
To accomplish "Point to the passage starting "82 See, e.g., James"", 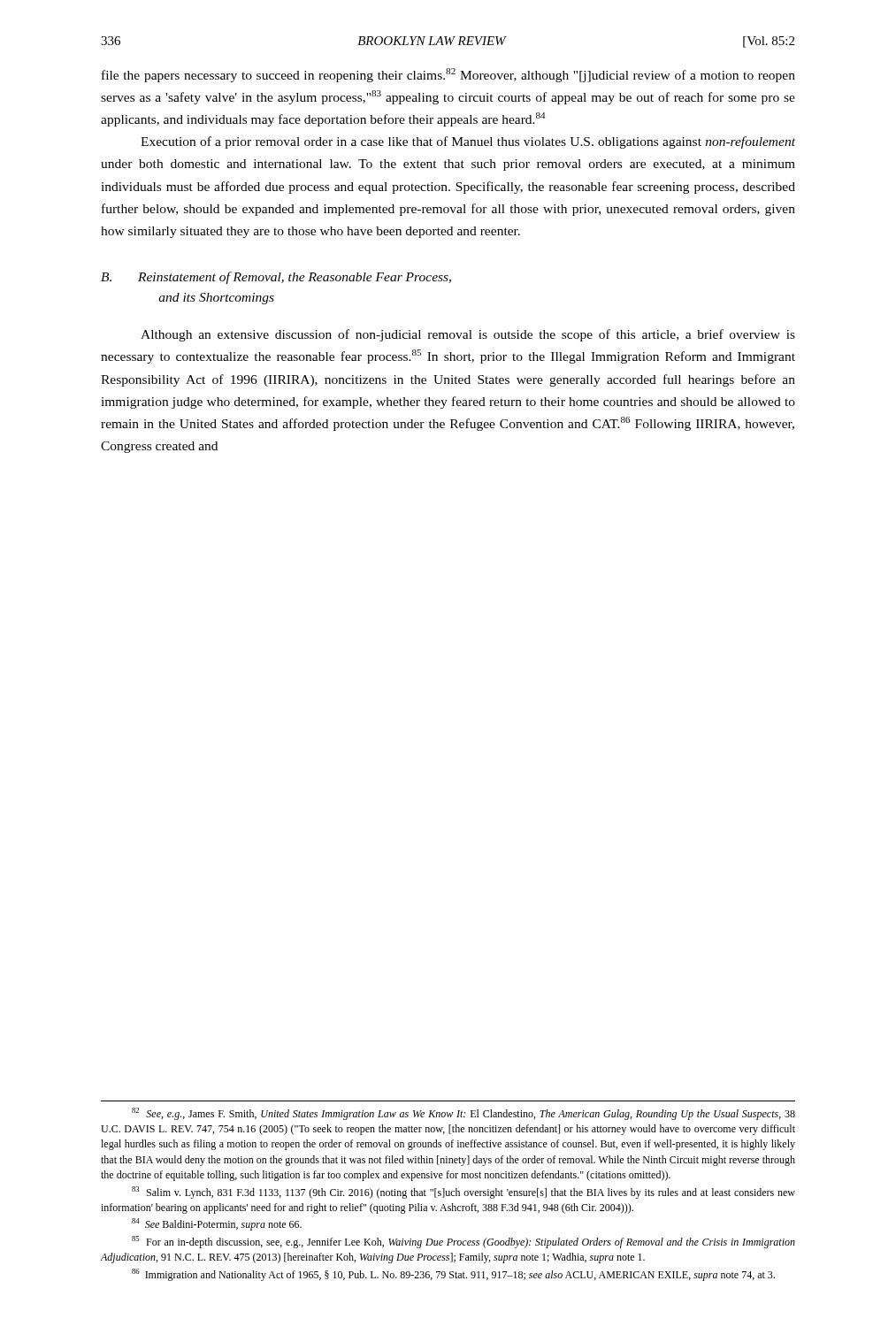I will [x=448, y=1144].
